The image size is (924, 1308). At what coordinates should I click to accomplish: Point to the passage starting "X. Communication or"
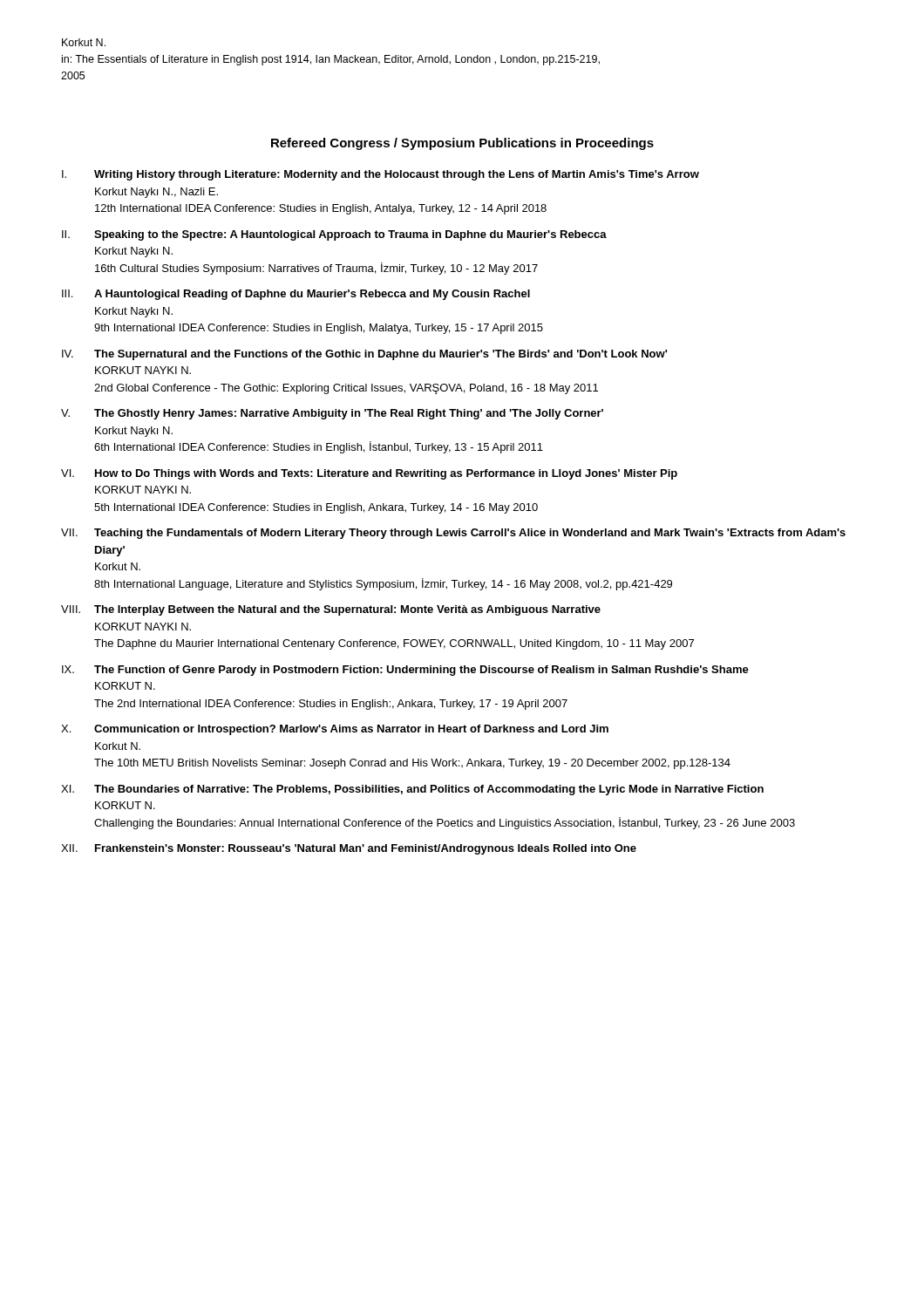(335, 730)
